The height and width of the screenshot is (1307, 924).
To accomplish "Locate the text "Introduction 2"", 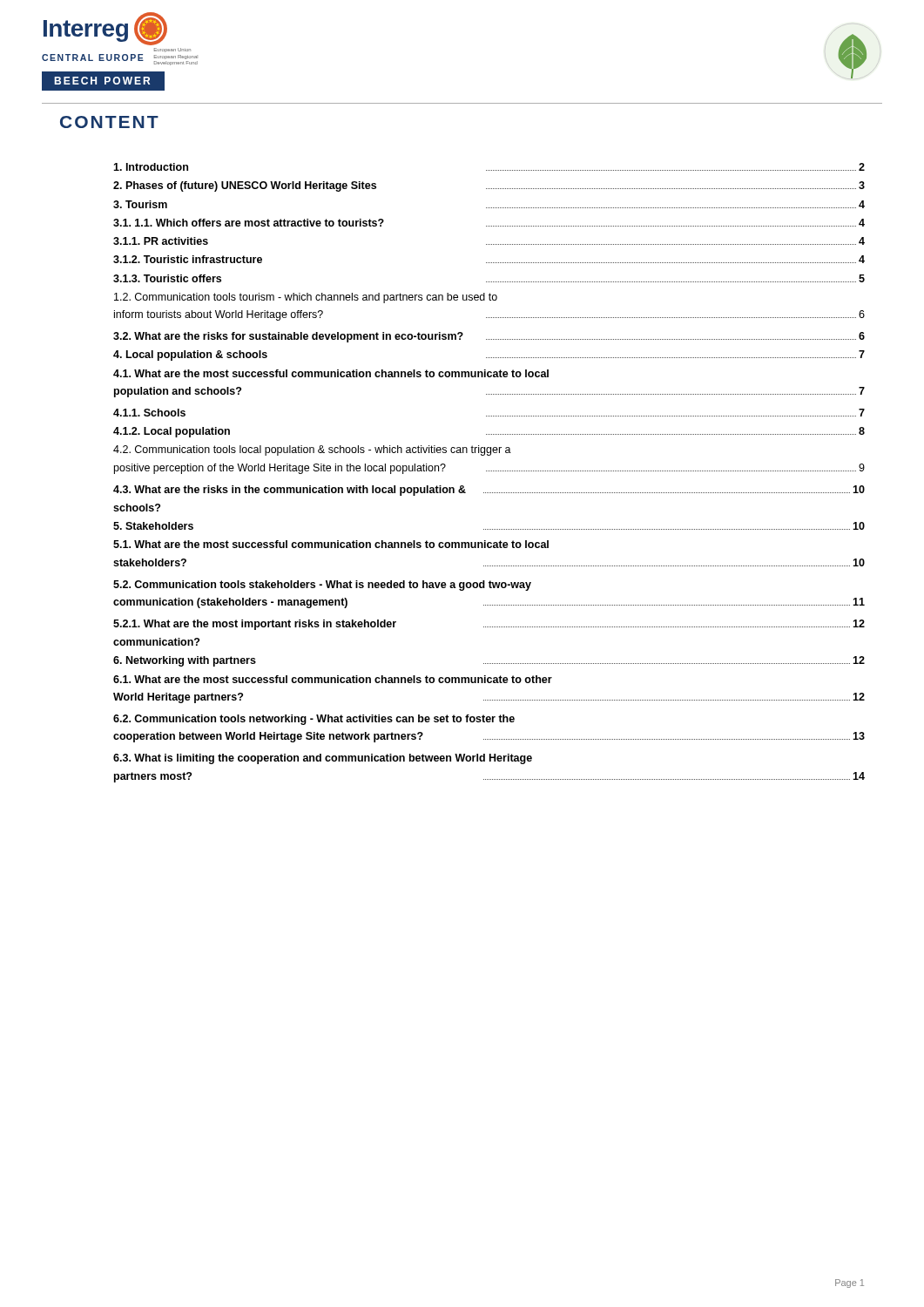I will point(489,168).
